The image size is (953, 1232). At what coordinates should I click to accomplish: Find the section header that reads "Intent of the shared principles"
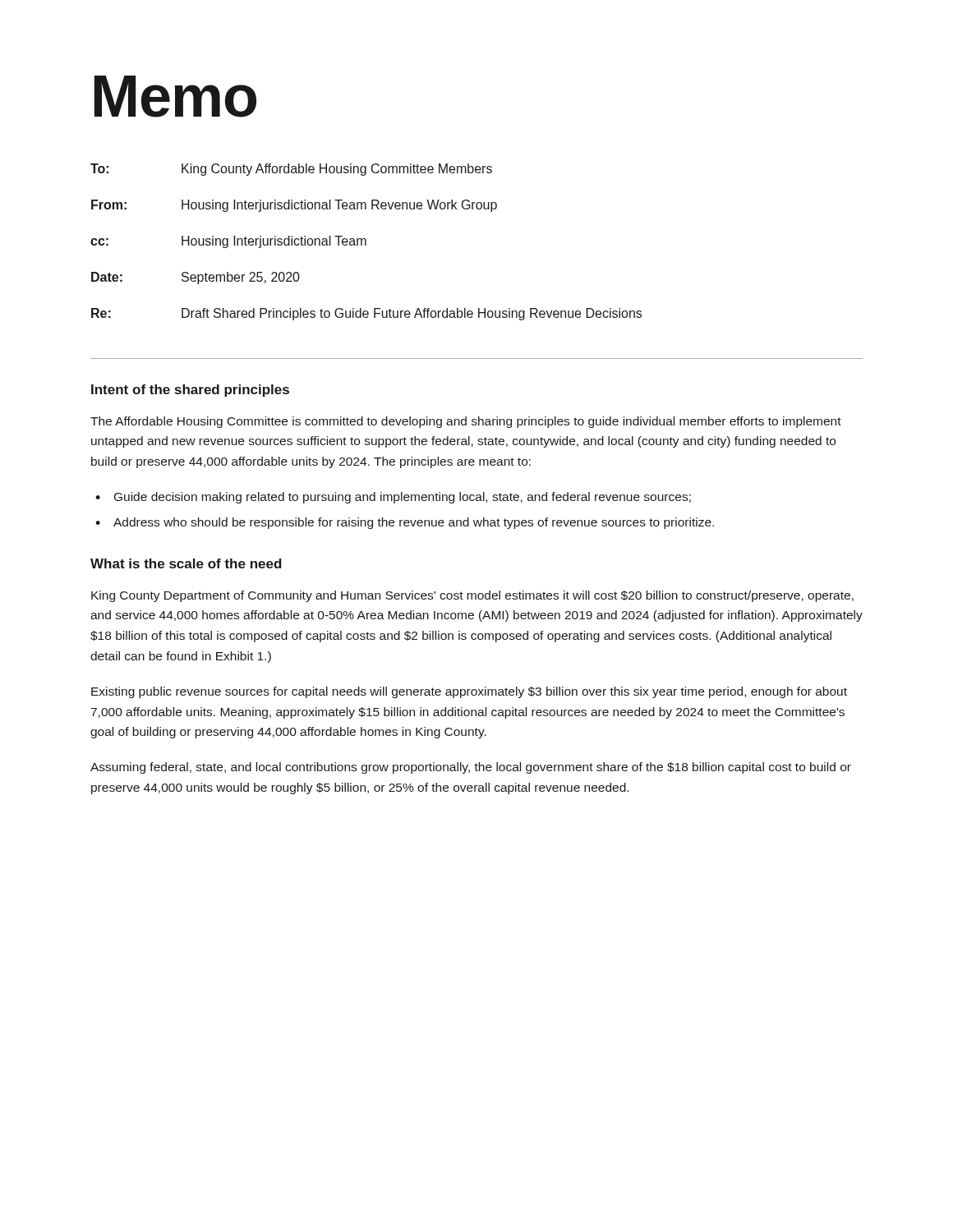pos(190,391)
